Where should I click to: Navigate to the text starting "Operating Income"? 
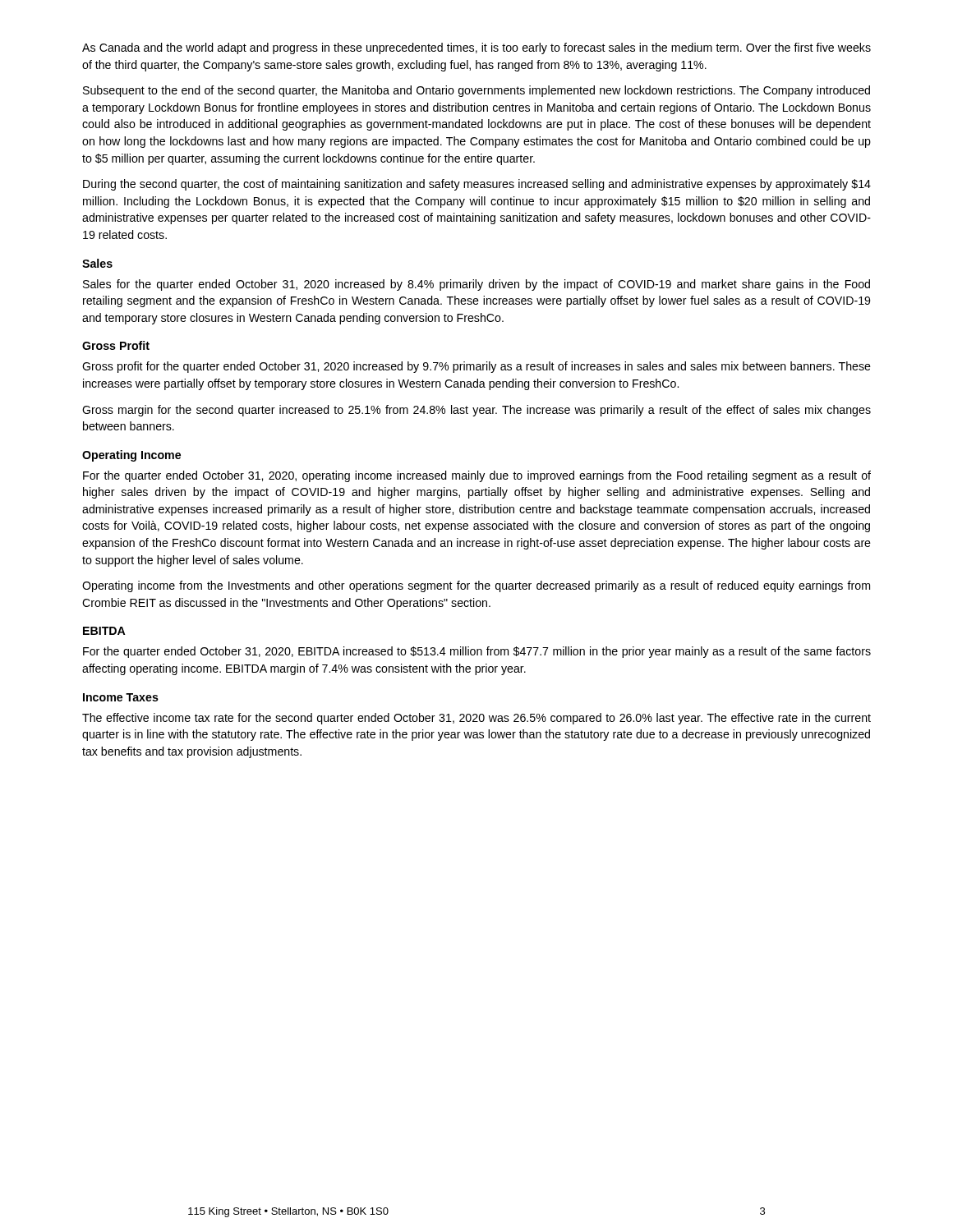132,455
